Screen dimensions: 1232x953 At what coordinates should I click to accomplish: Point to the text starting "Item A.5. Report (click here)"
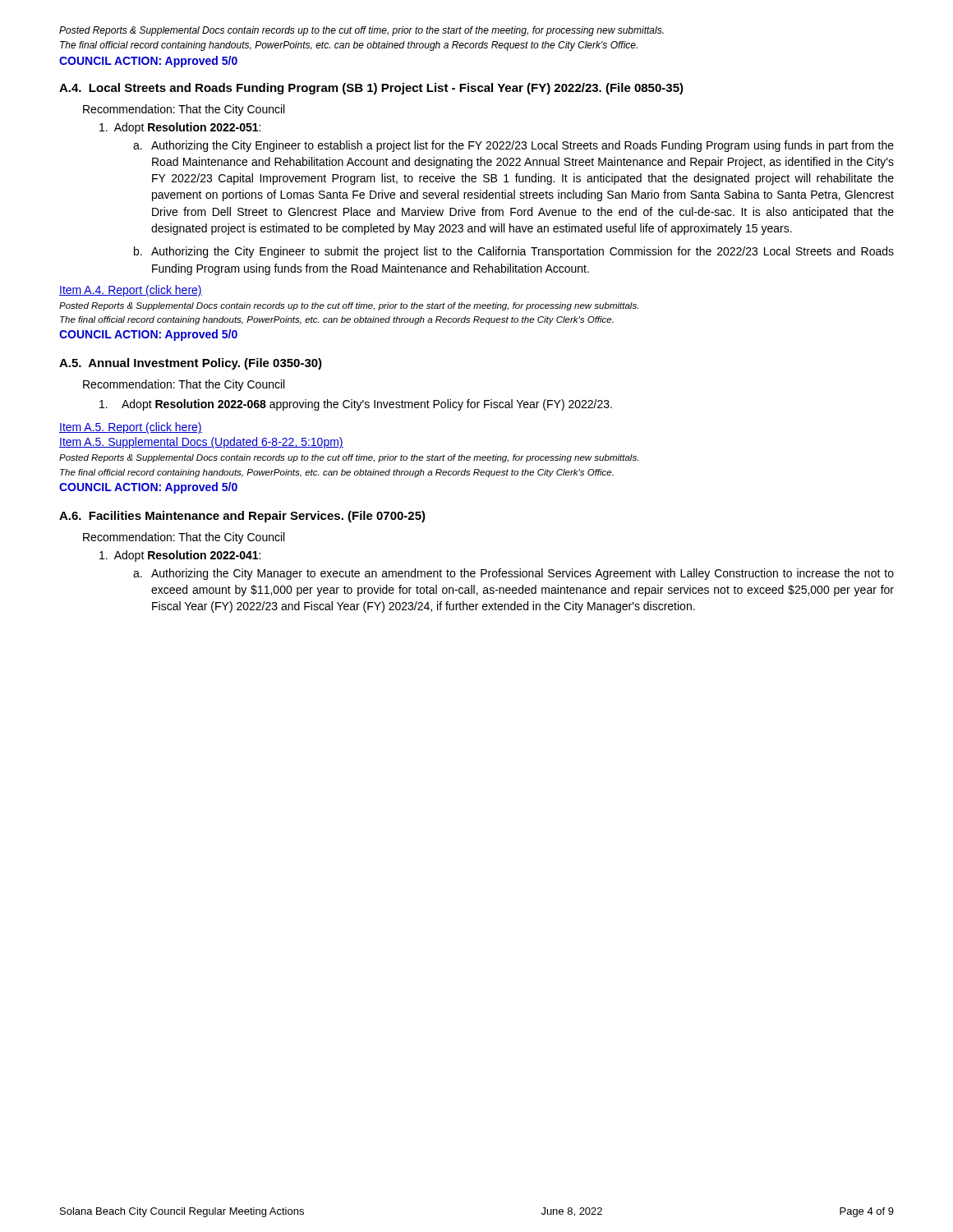click(x=130, y=427)
